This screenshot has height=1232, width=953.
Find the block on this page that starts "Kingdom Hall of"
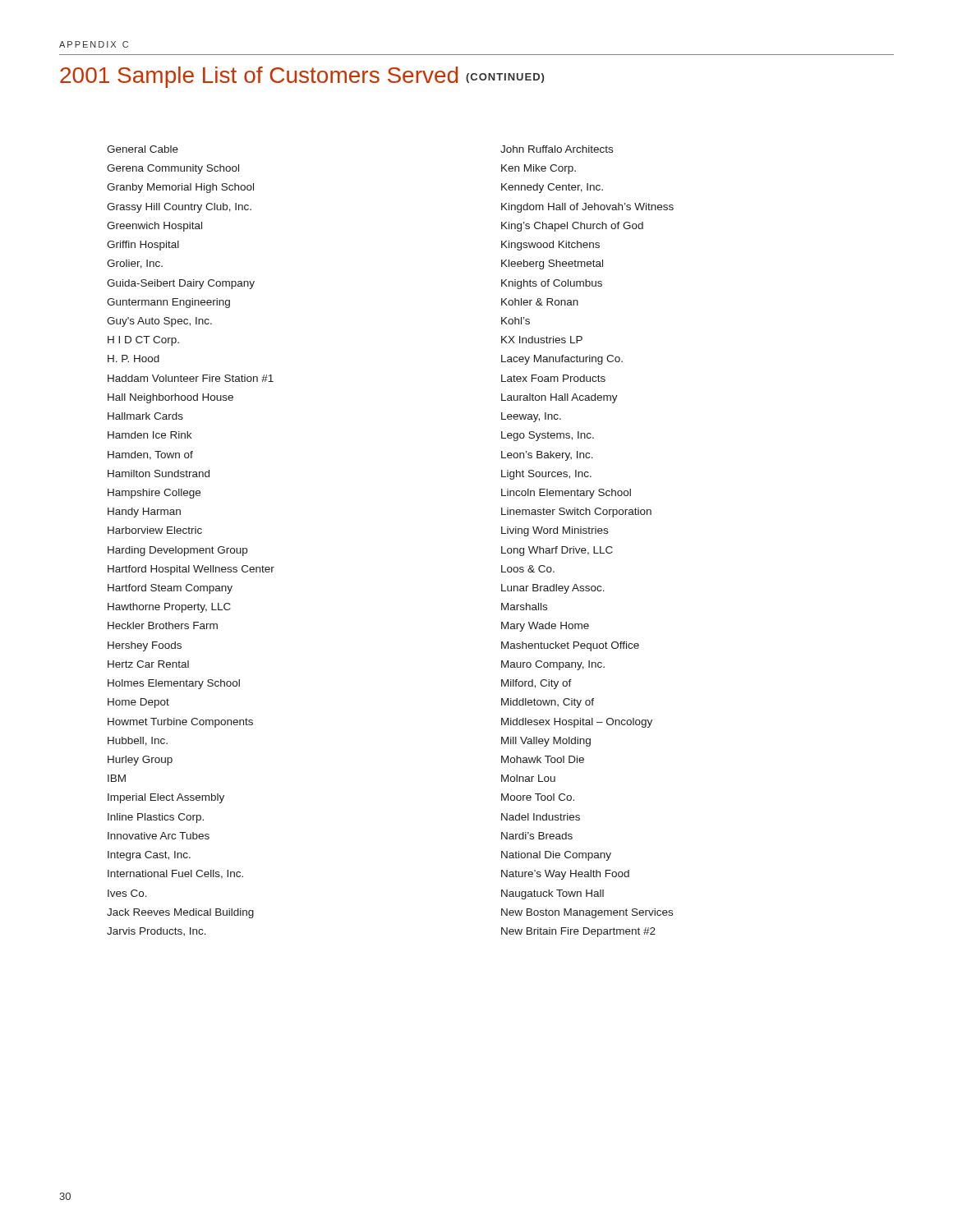point(587,206)
